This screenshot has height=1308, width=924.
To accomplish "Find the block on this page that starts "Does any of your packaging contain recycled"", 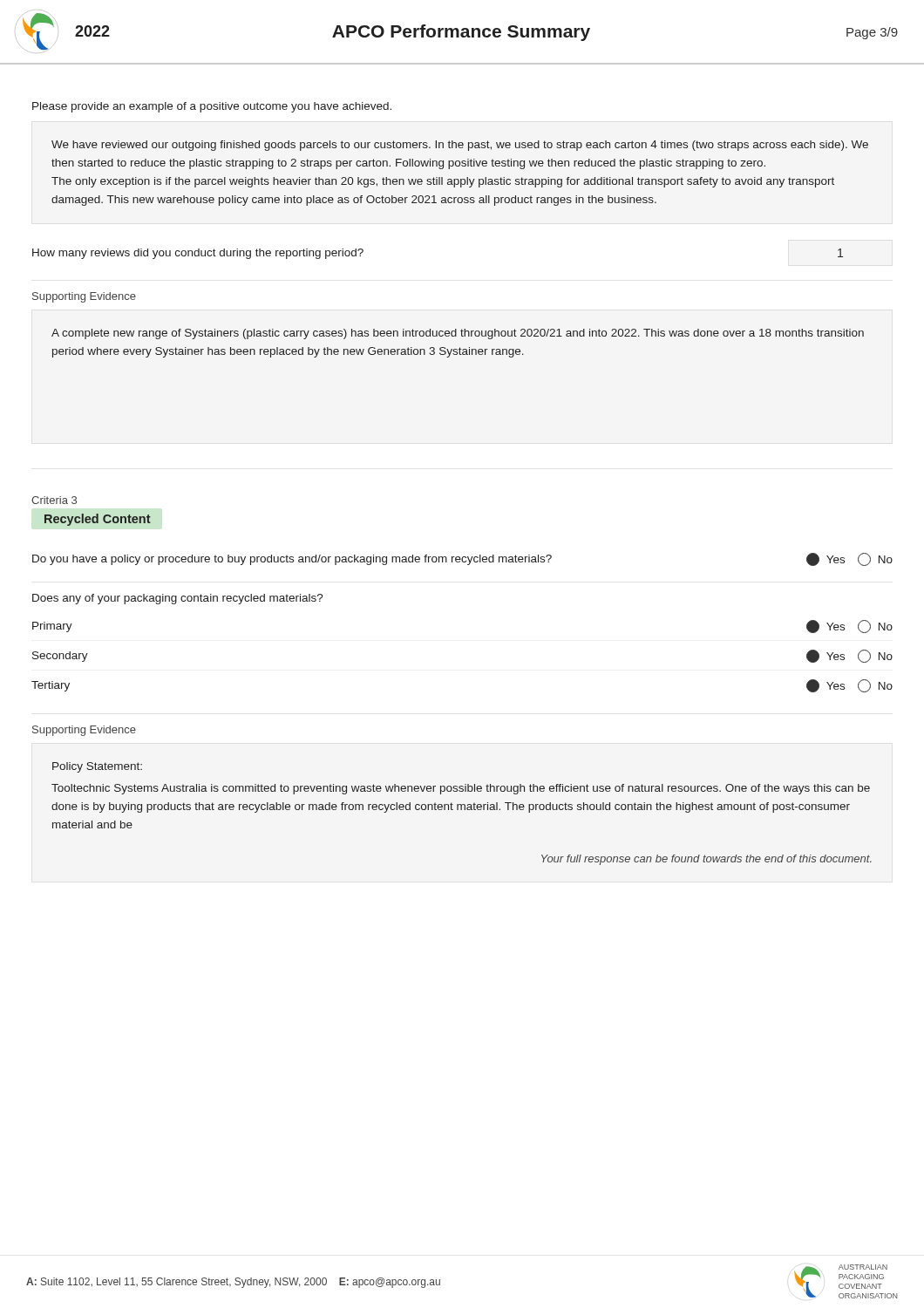I will click(x=177, y=598).
